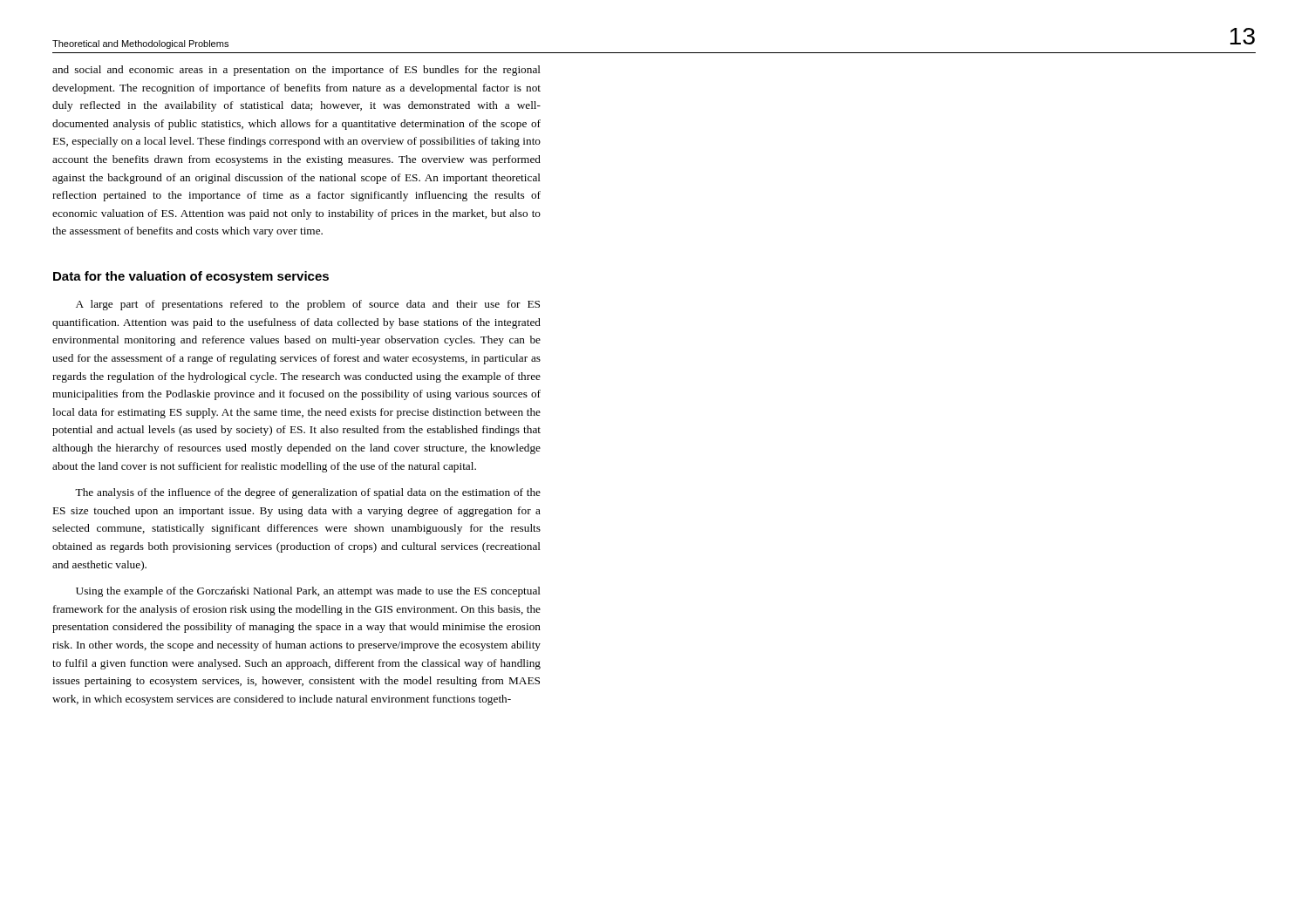Viewport: 1308px width, 924px height.
Task: Navigate to the text block starting "The analysis of the"
Action: pyautogui.click(x=296, y=528)
